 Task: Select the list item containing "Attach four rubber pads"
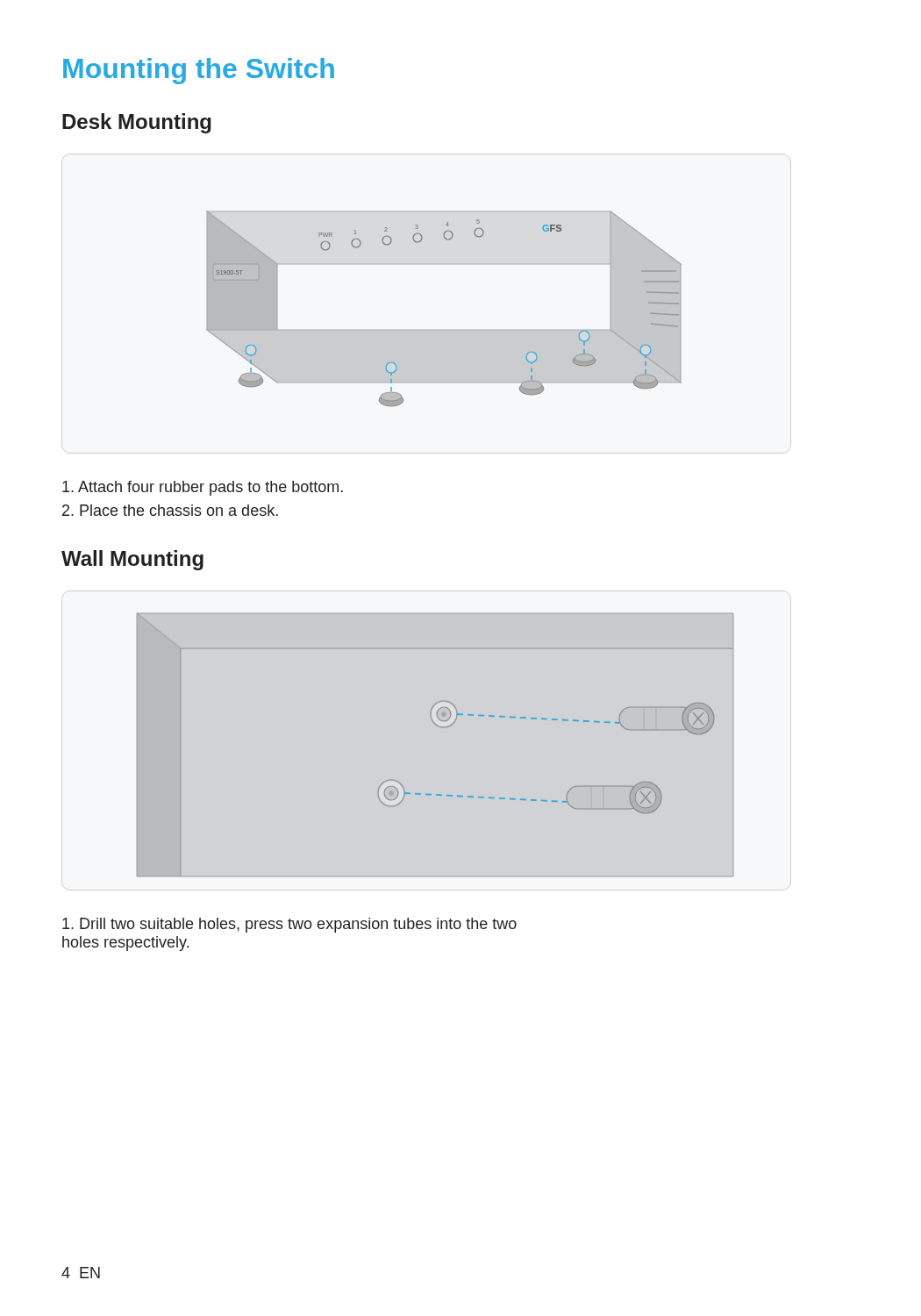203,487
